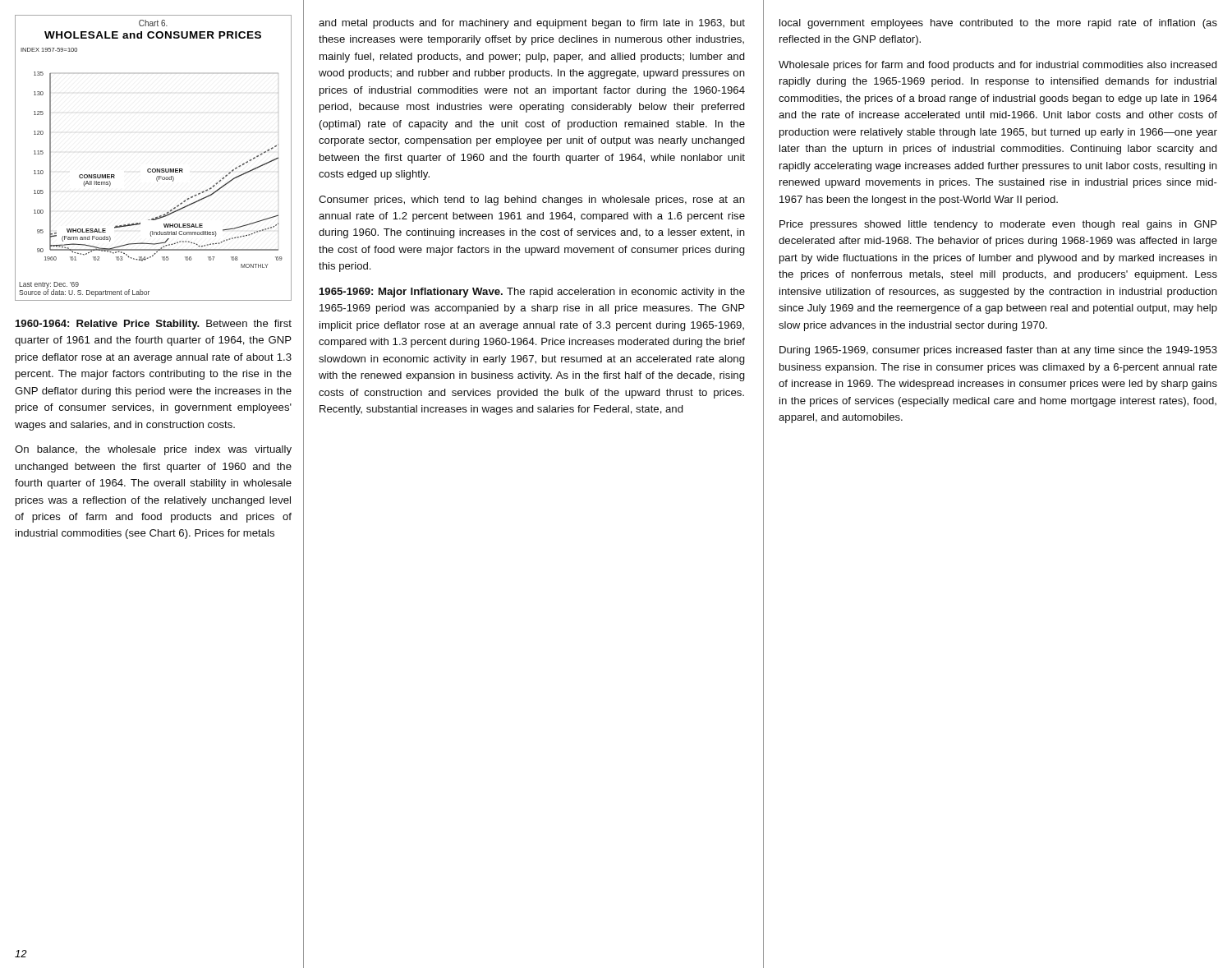Image resolution: width=1232 pixels, height=968 pixels.
Task: Click the passage that begins "local government employees have"
Action: click(x=998, y=31)
